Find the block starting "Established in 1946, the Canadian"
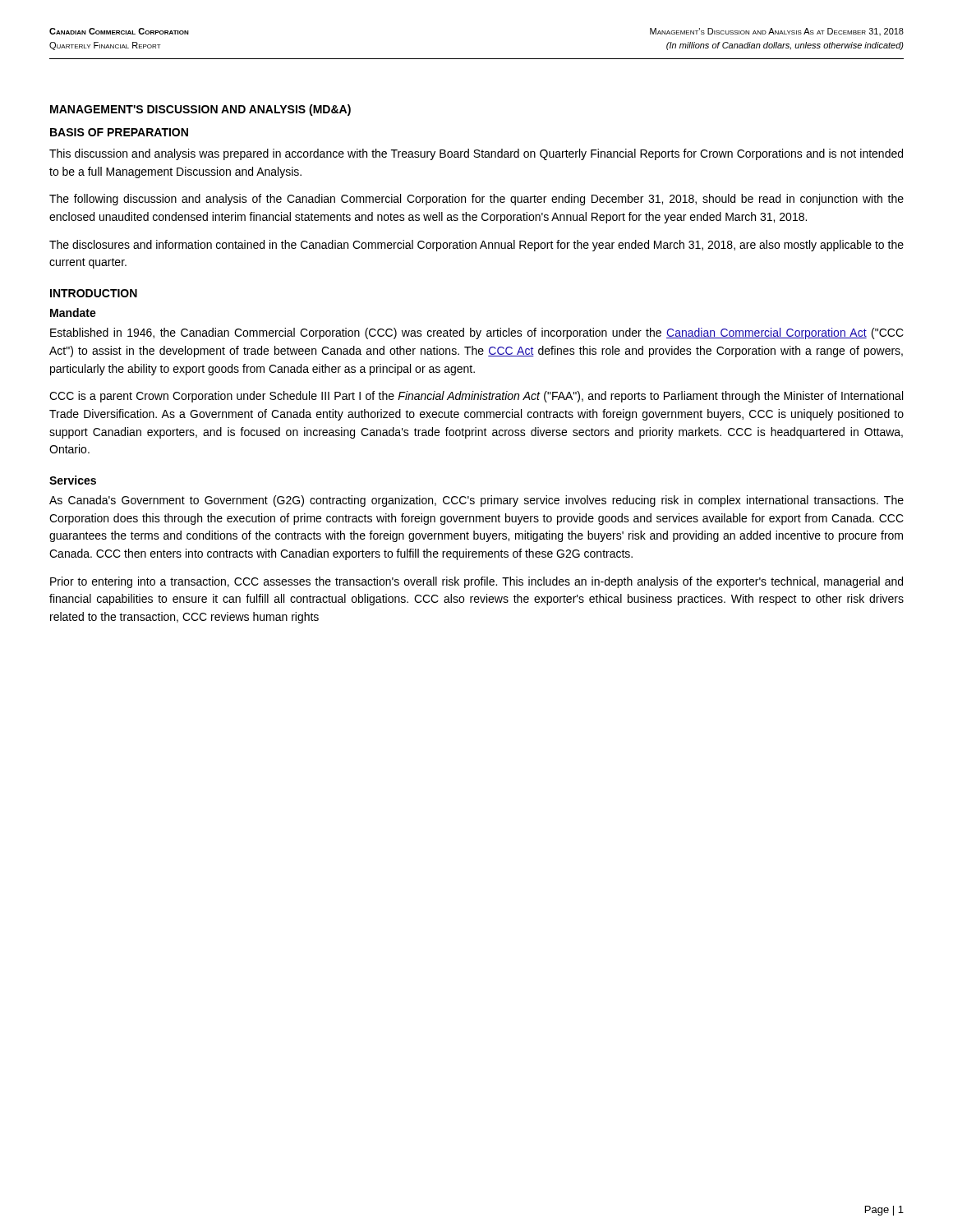The width and height of the screenshot is (953, 1232). 476,351
